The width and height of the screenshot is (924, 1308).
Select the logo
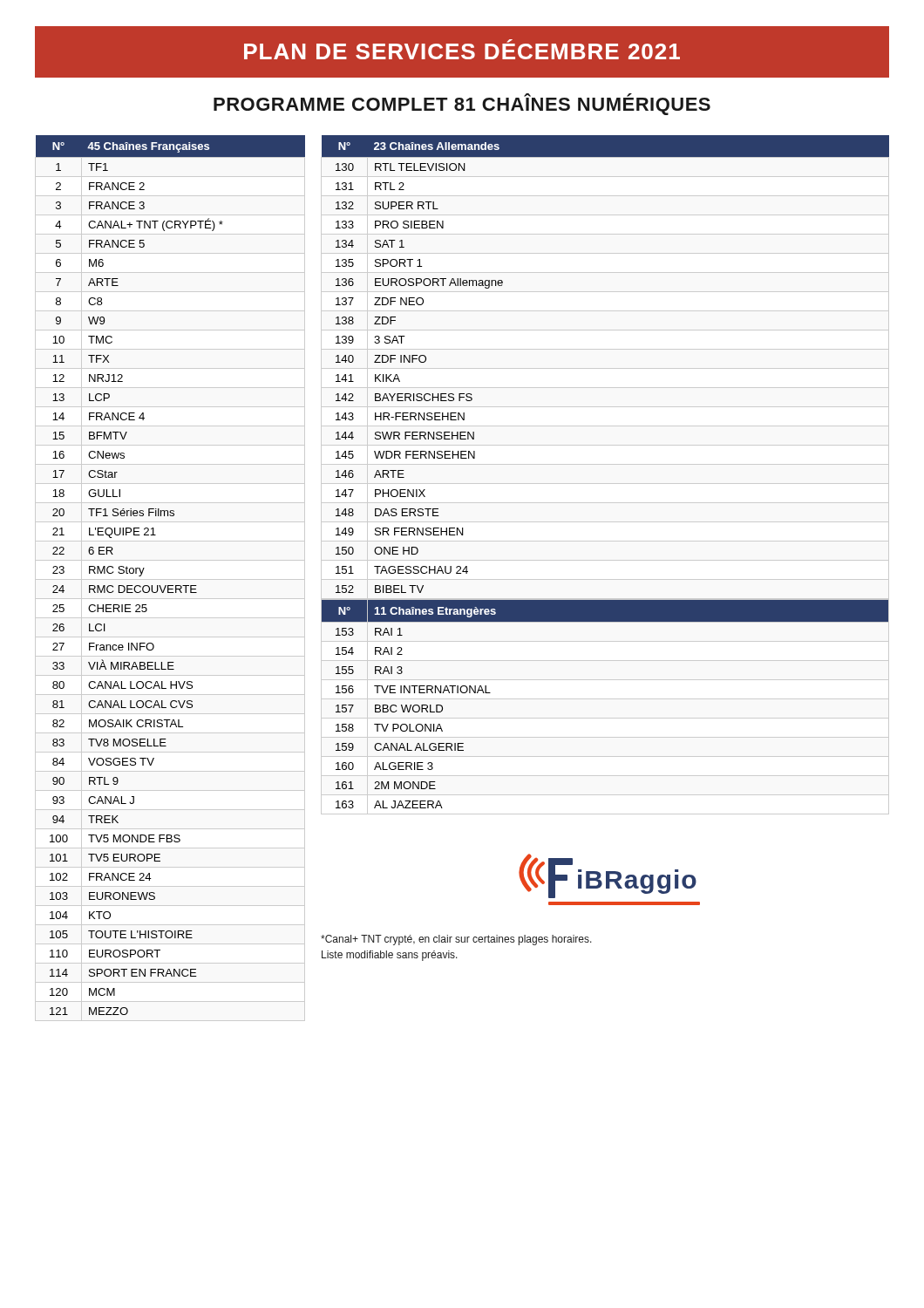[605, 878]
